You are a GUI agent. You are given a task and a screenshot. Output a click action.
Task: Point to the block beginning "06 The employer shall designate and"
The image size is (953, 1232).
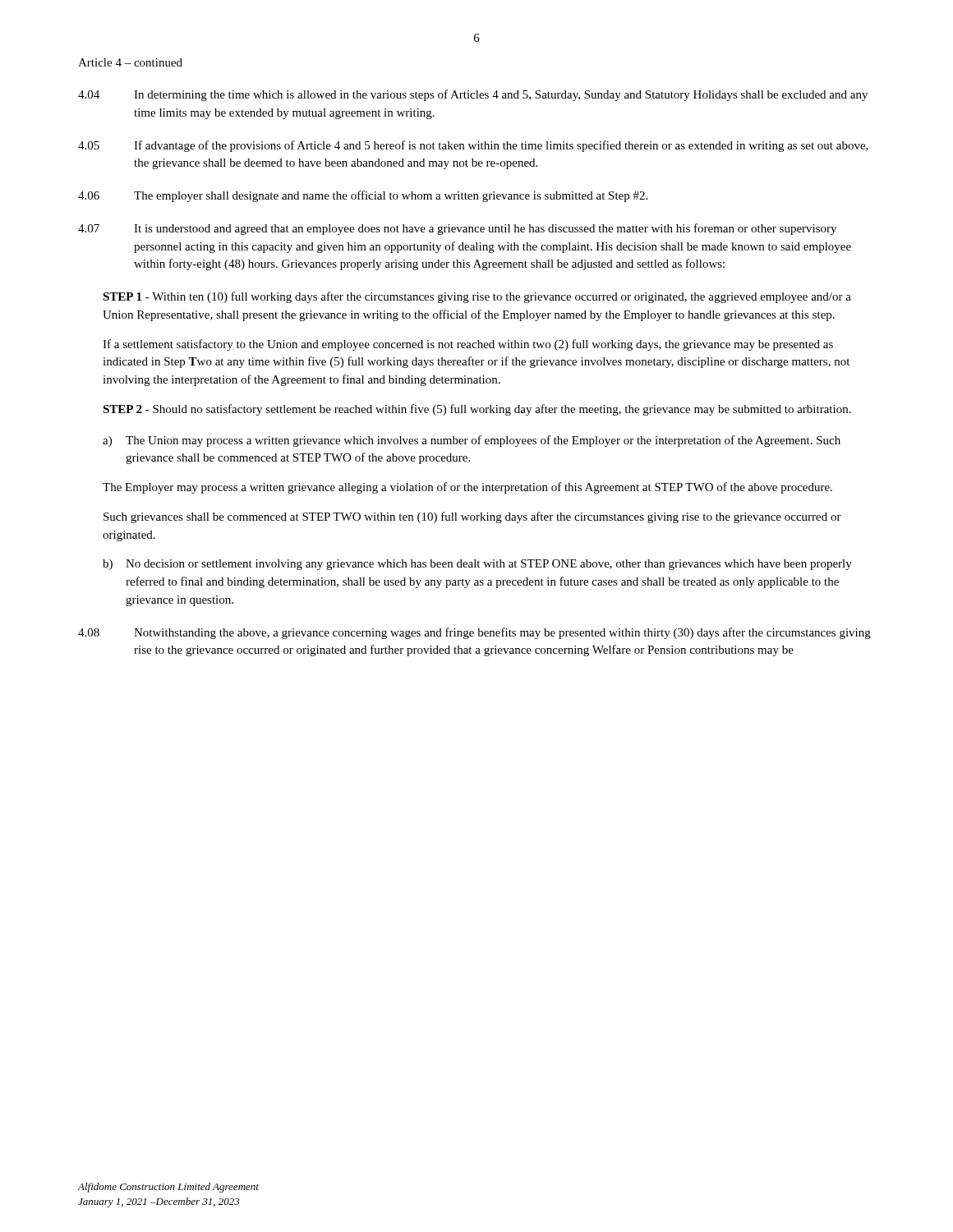tap(479, 196)
